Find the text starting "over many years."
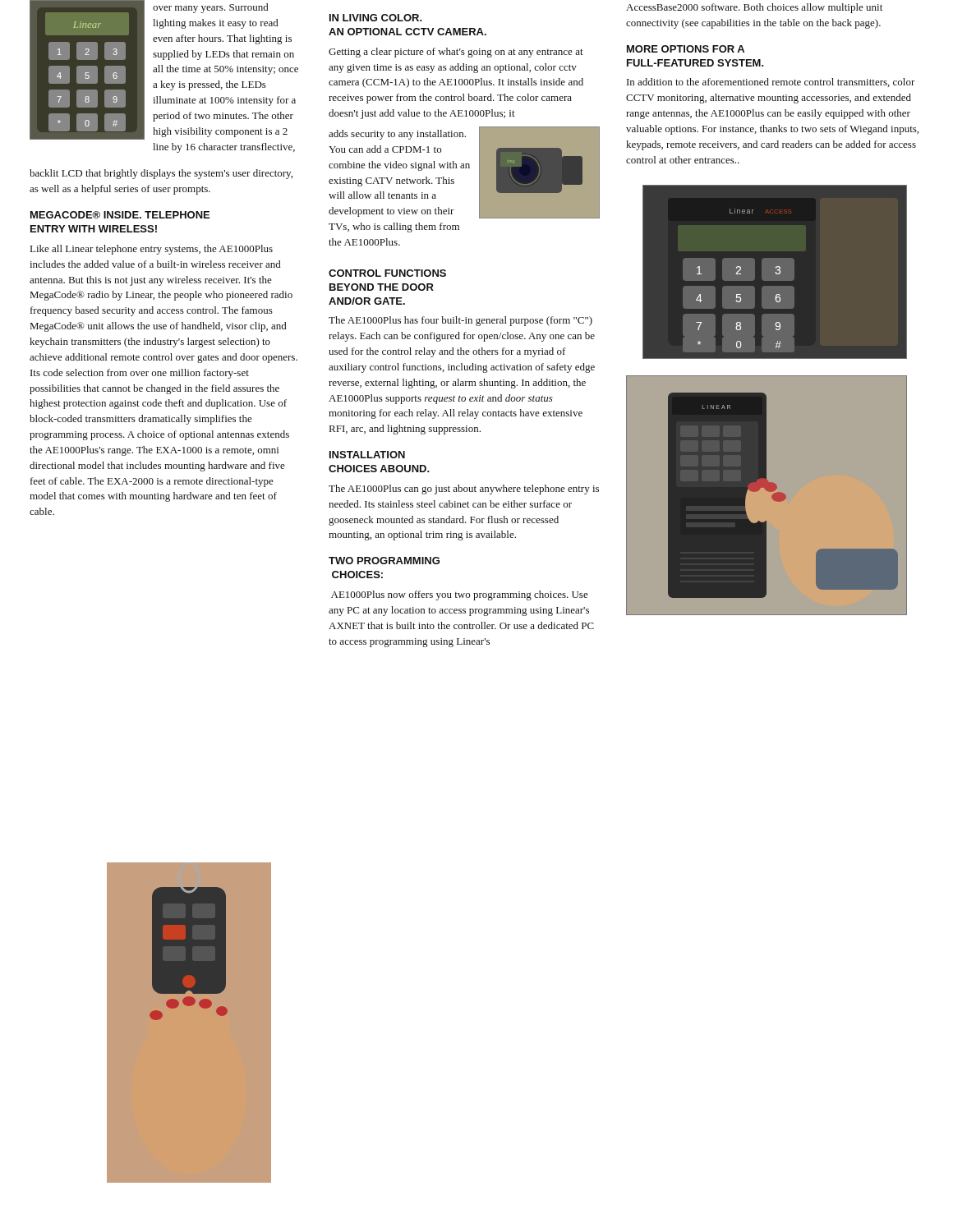This screenshot has height=1232, width=953. click(226, 77)
